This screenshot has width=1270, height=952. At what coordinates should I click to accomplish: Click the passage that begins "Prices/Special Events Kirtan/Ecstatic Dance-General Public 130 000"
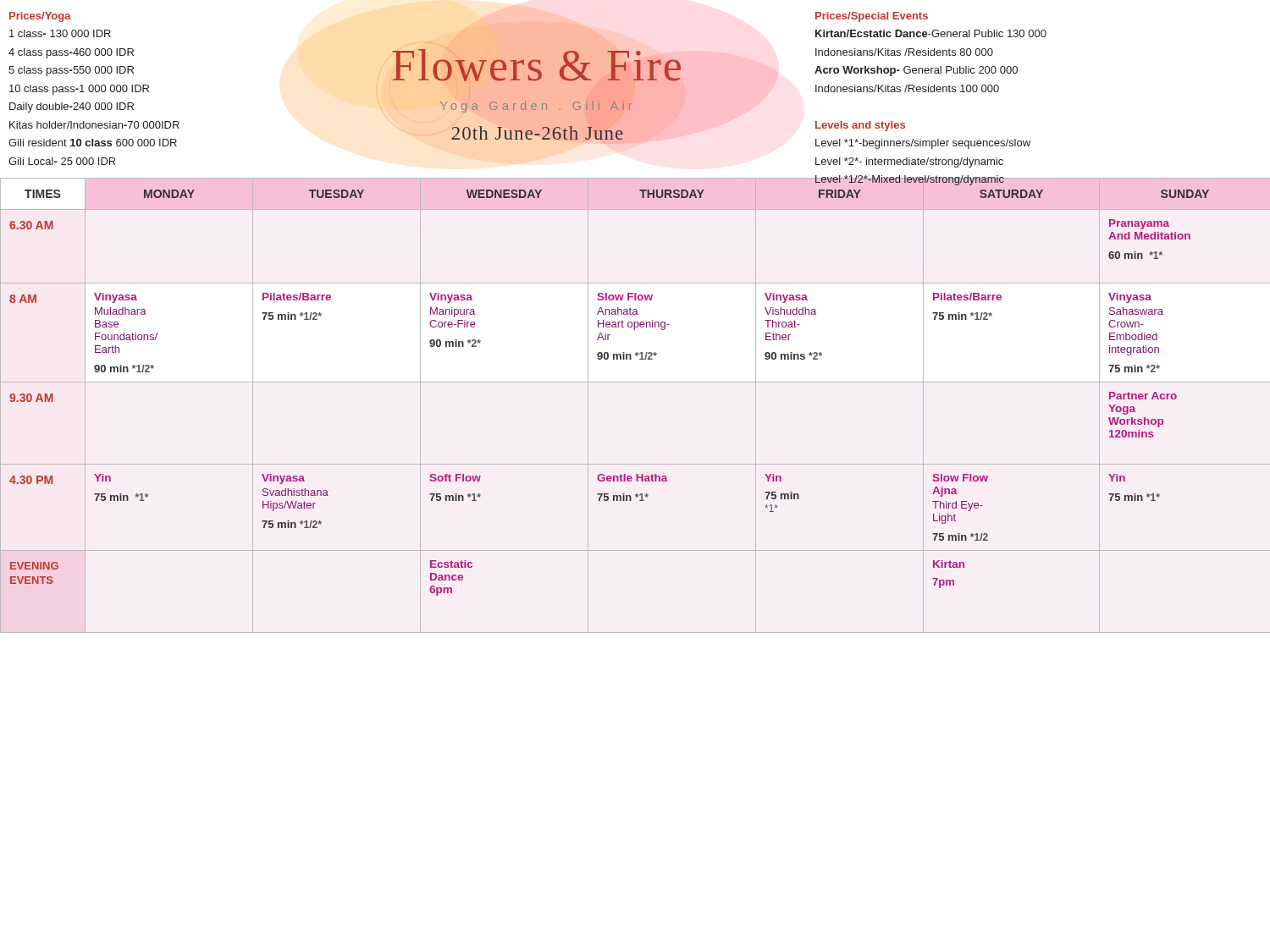coord(930,97)
